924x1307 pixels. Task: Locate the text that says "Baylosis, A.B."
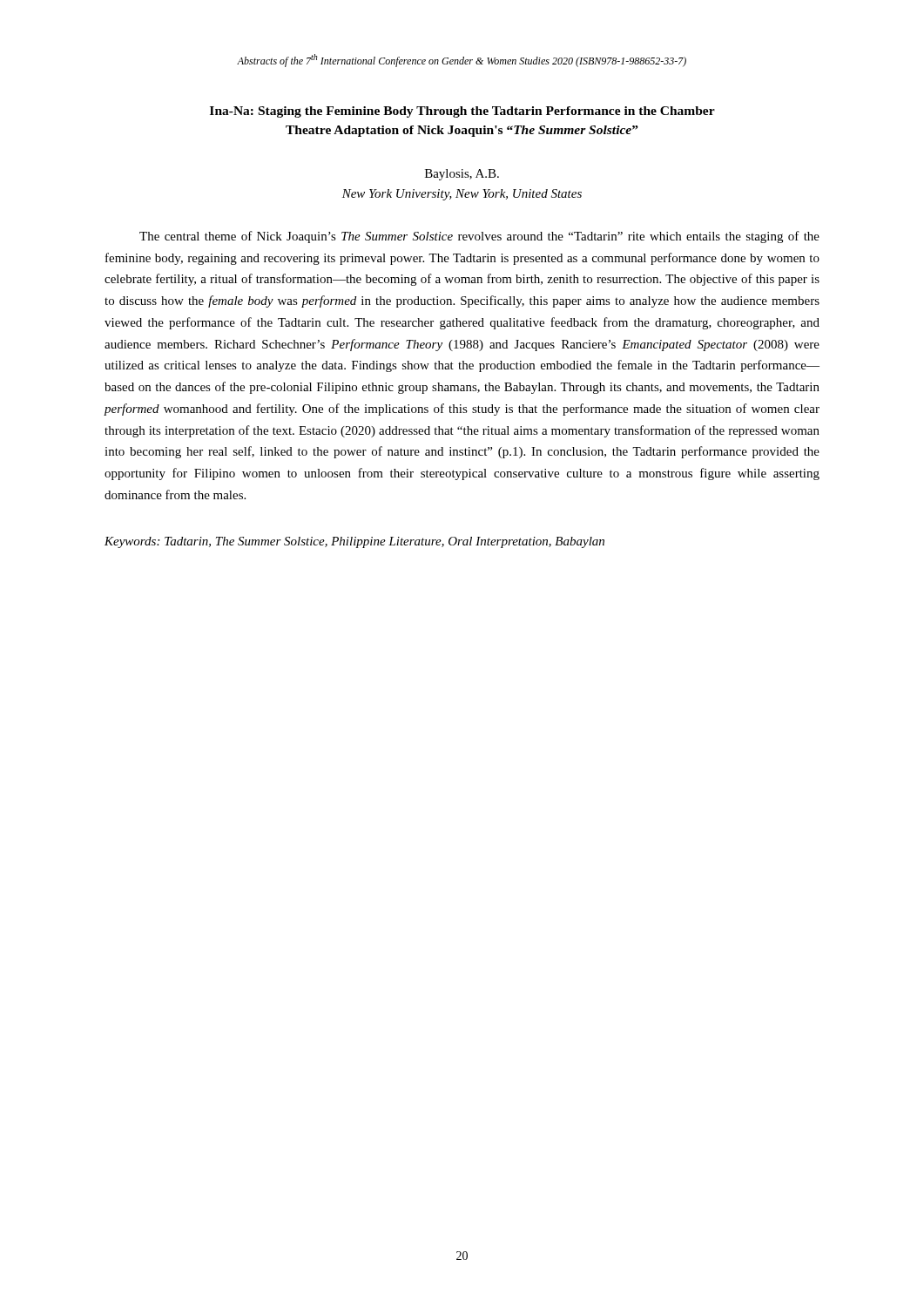(462, 173)
